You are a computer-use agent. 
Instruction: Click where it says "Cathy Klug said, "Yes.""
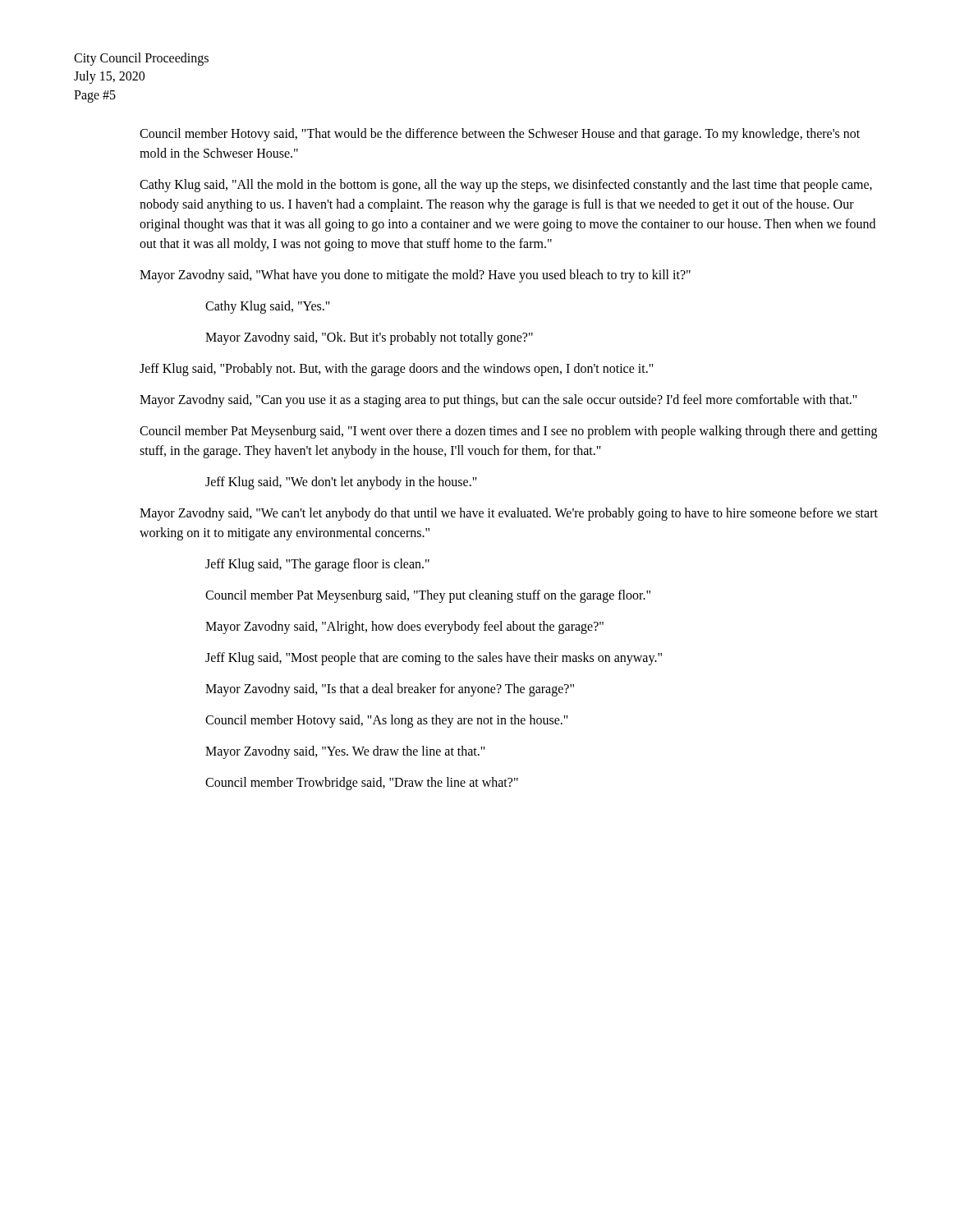coord(268,306)
